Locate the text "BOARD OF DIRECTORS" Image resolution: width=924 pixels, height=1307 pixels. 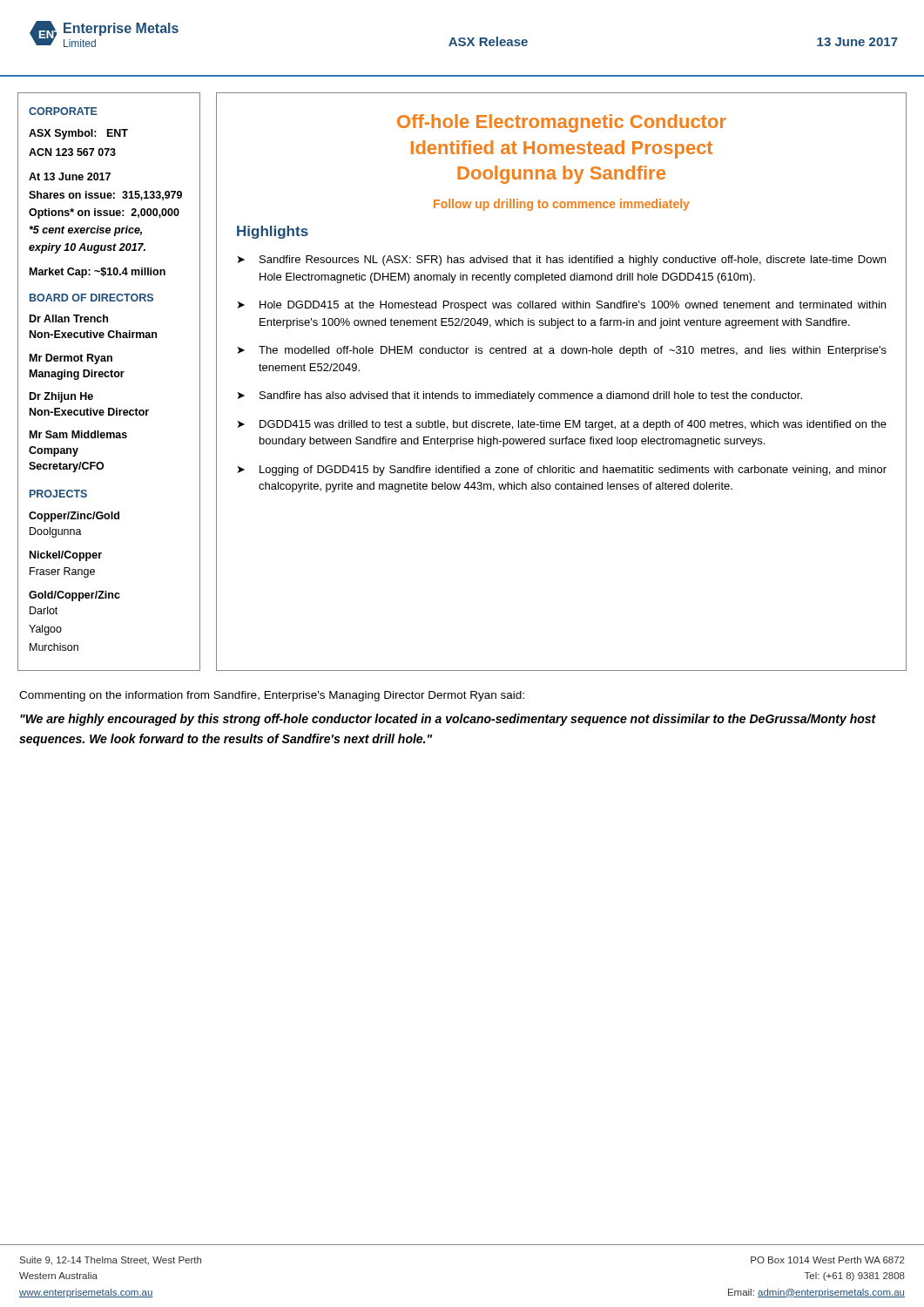(x=91, y=298)
